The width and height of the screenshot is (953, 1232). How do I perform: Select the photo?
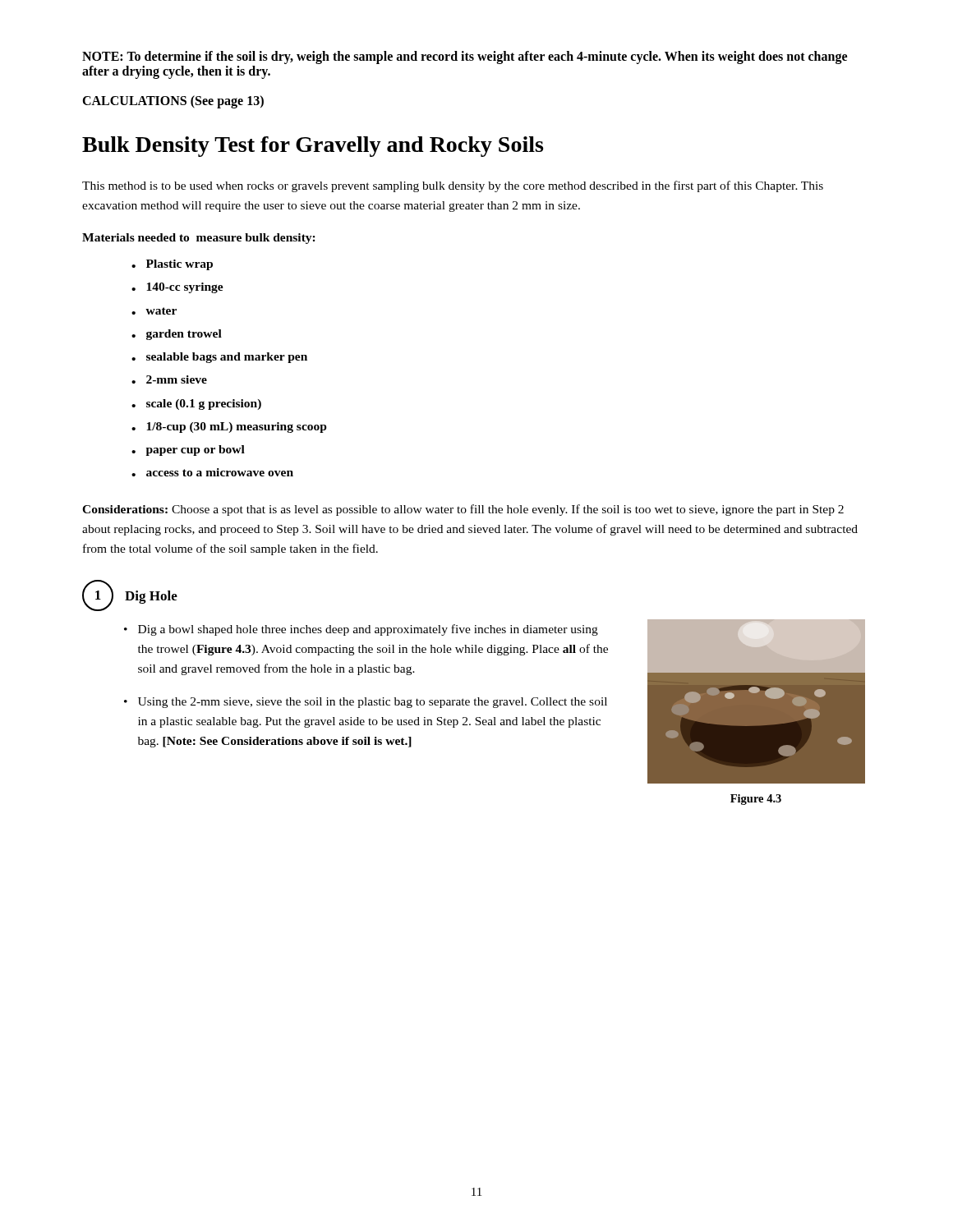point(756,703)
